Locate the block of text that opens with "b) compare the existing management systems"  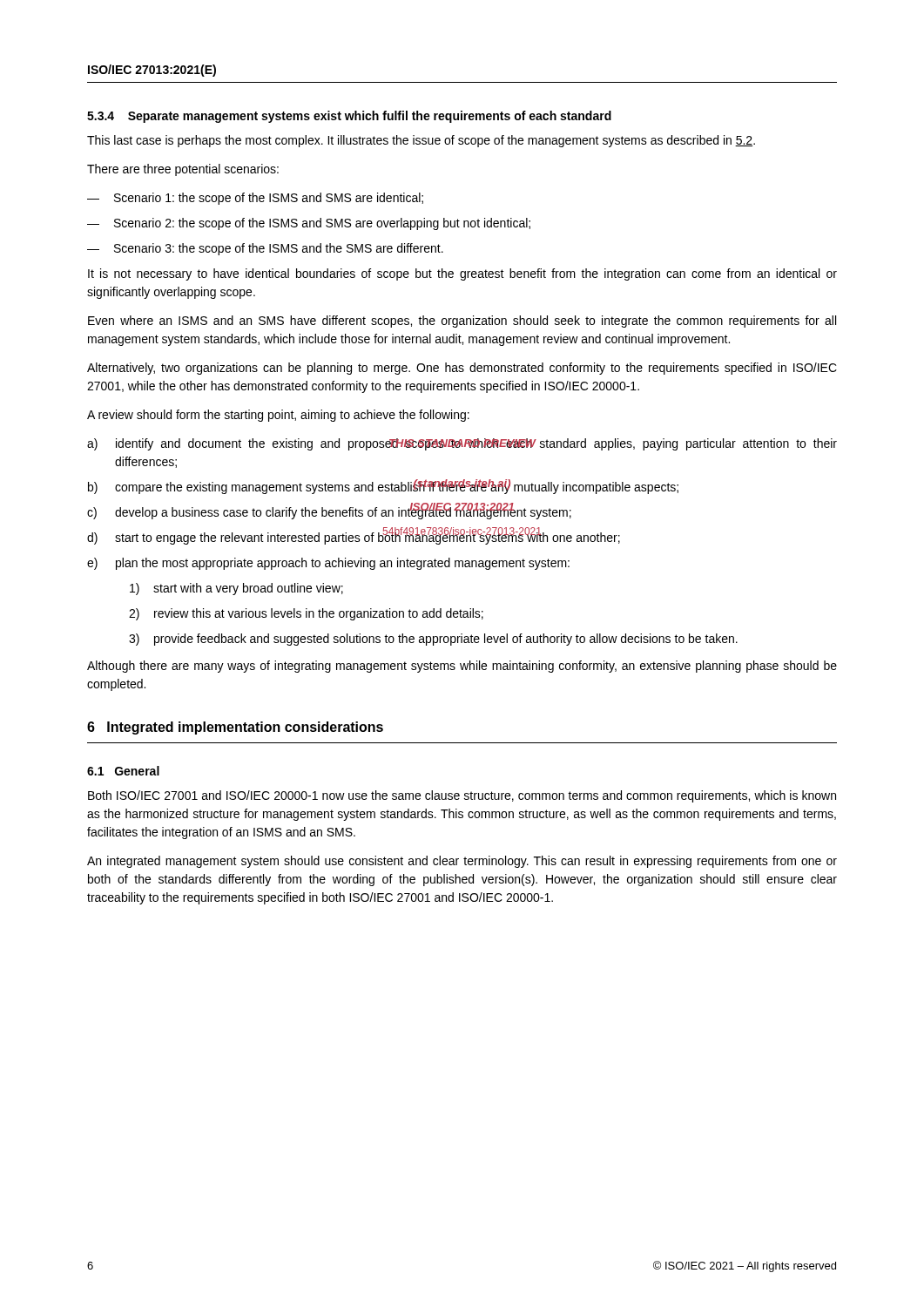click(x=462, y=488)
